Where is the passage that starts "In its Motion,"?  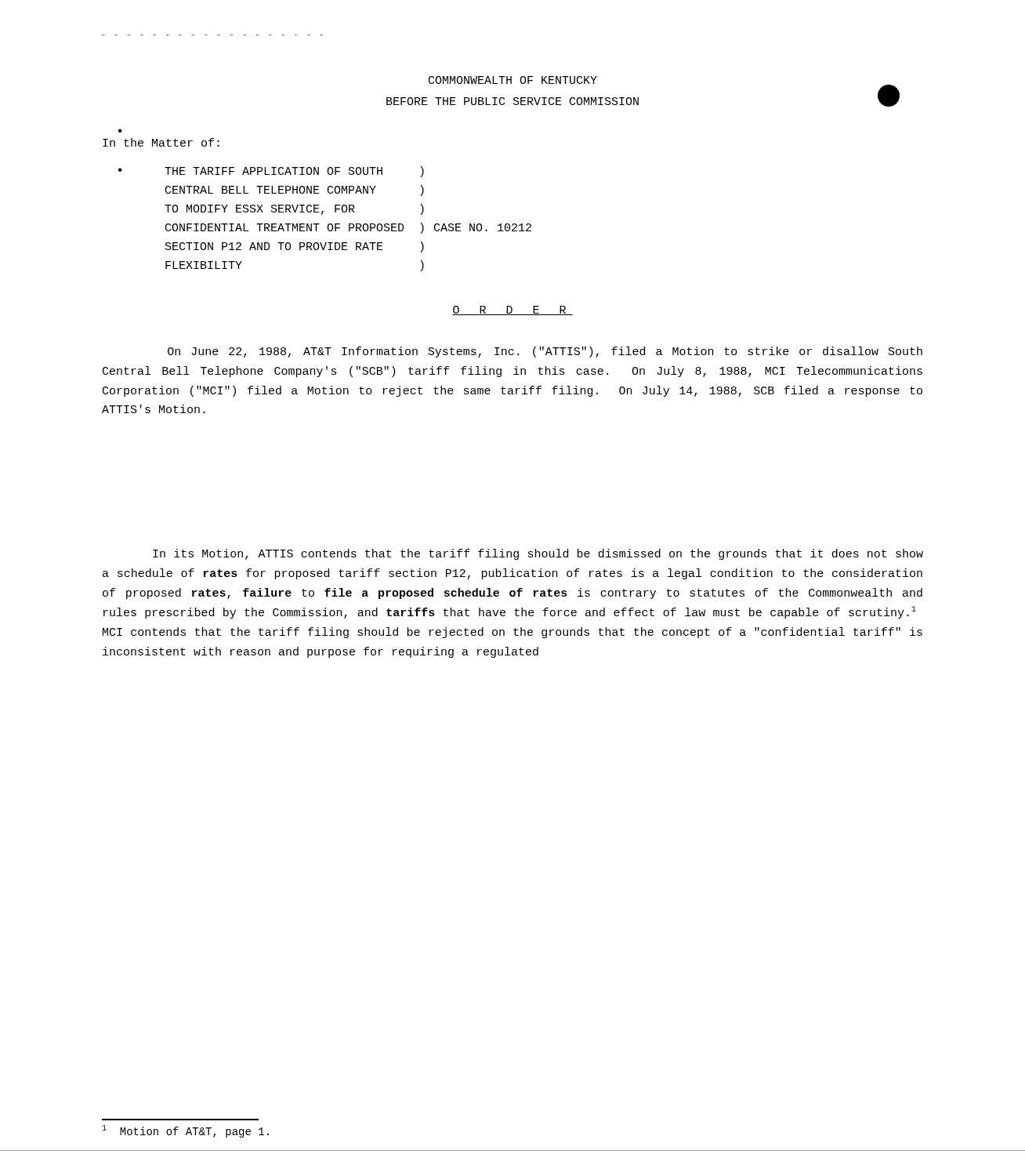(512, 604)
